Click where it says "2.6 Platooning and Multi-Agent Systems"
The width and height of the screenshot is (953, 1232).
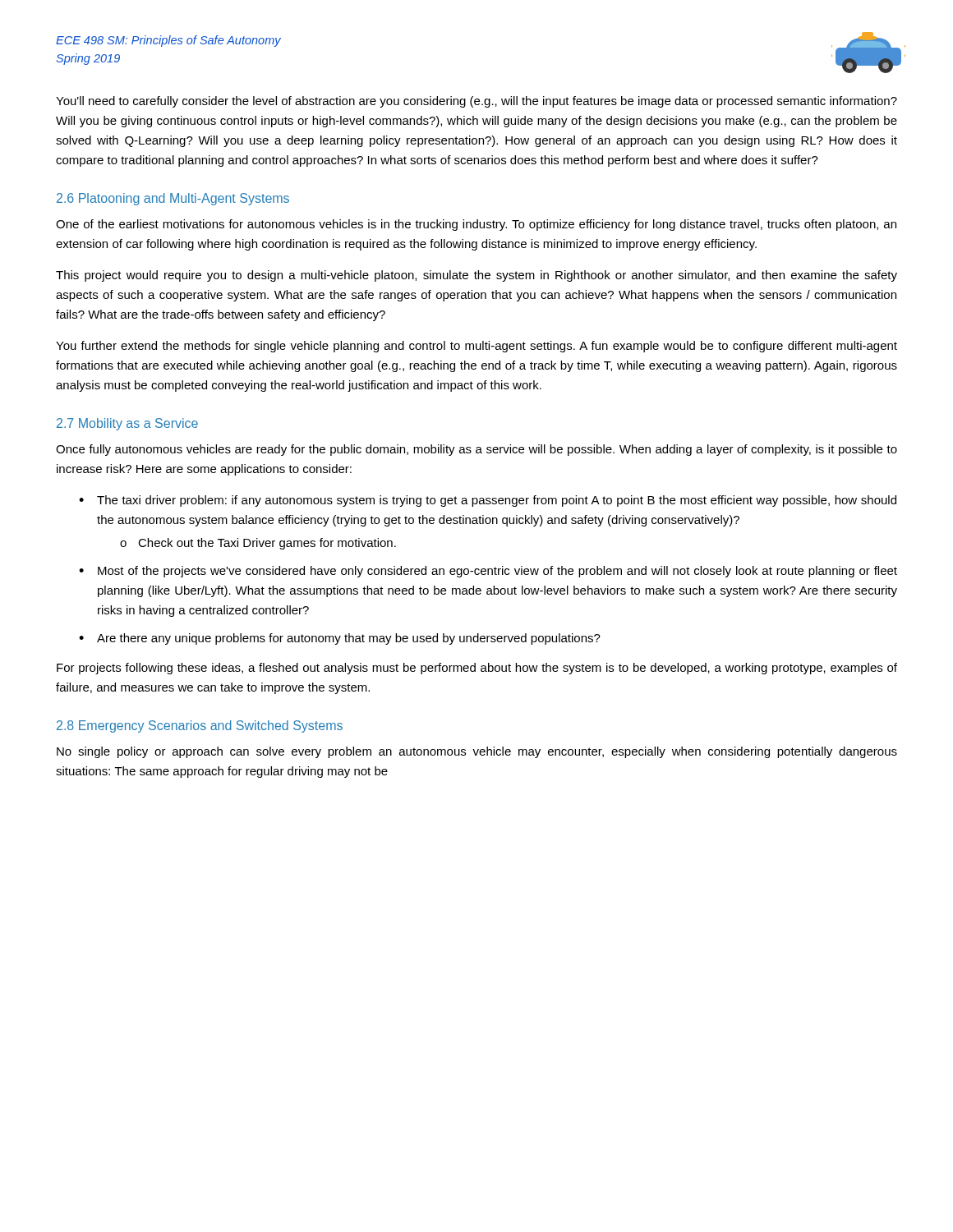pyautogui.click(x=173, y=198)
